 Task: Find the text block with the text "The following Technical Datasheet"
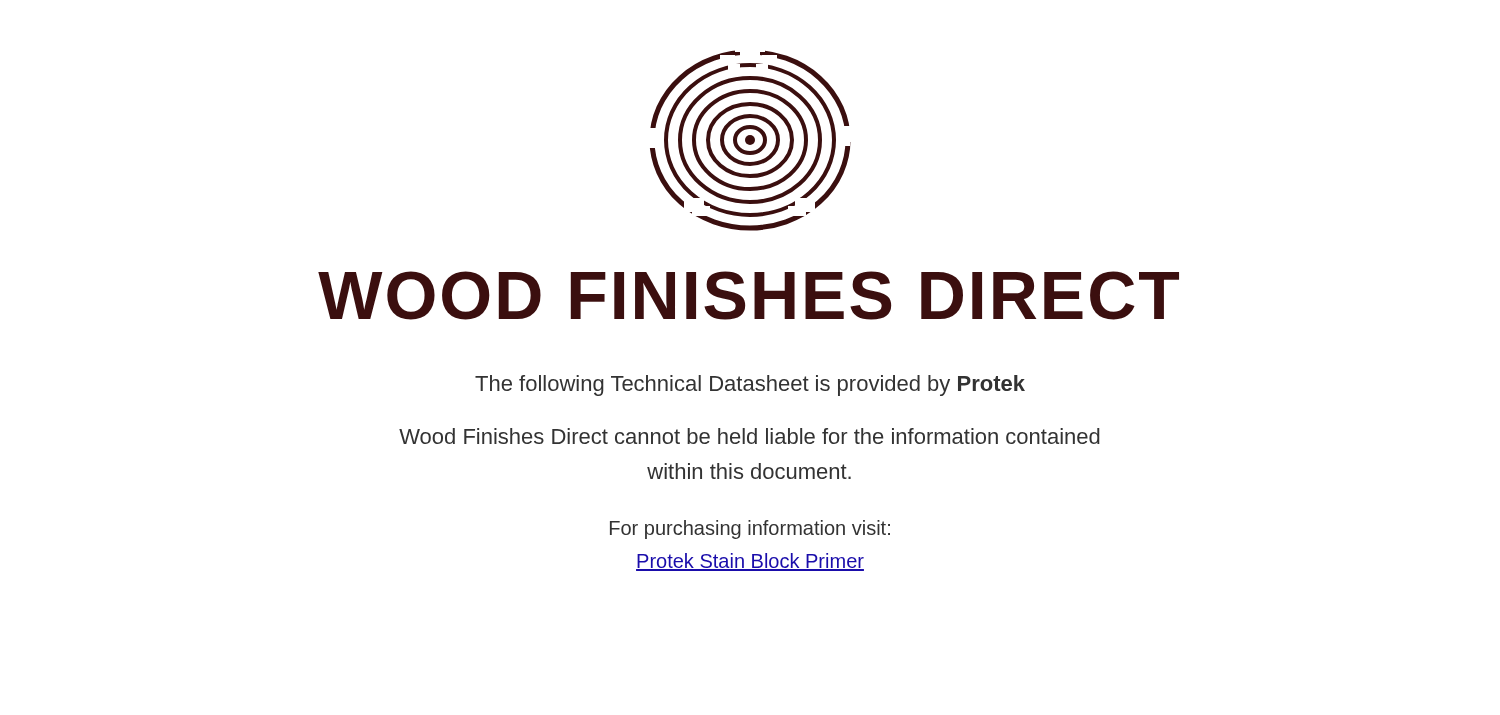coord(750,383)
